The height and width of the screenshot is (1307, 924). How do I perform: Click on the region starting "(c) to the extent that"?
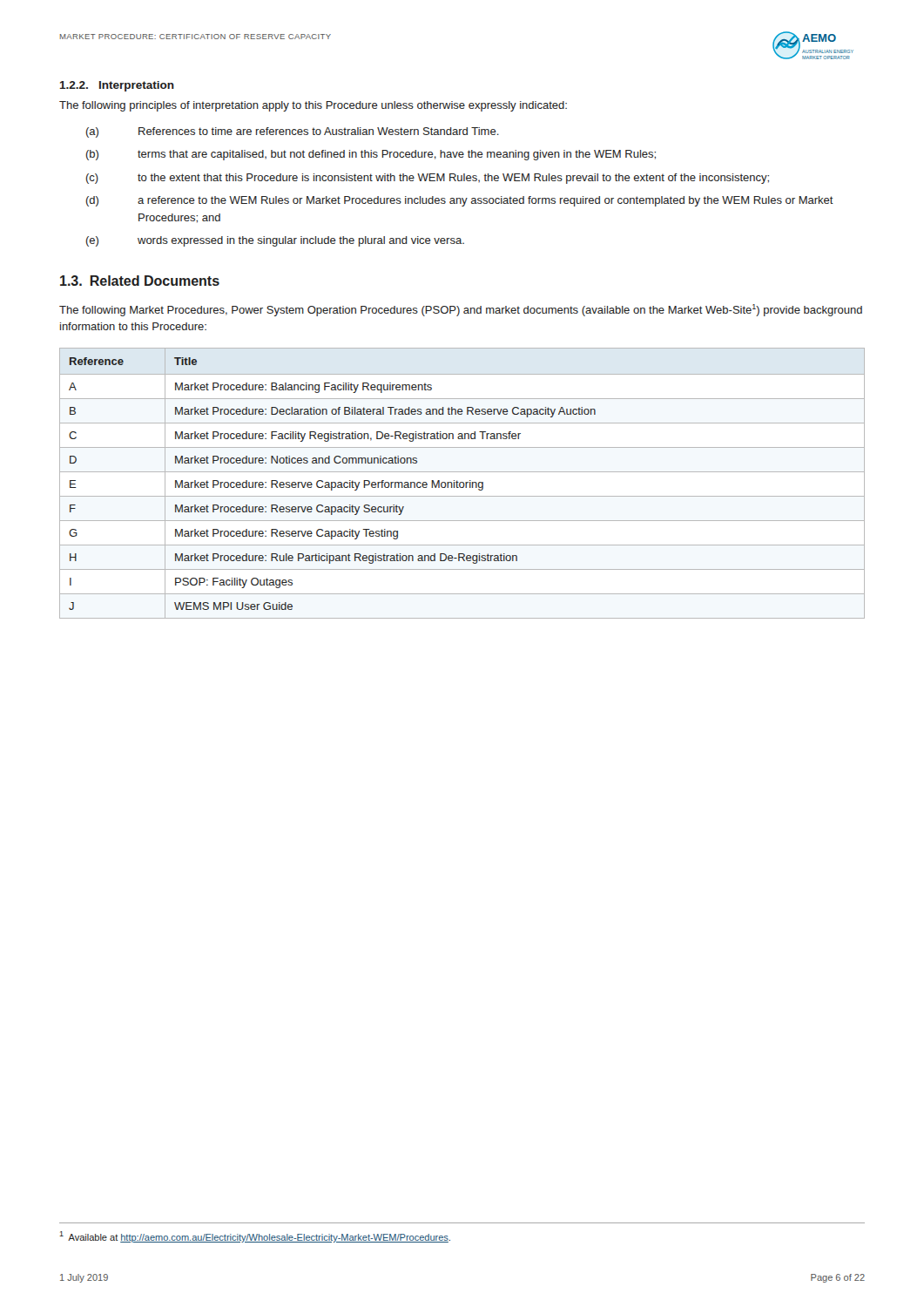click(x=462, y=177)
